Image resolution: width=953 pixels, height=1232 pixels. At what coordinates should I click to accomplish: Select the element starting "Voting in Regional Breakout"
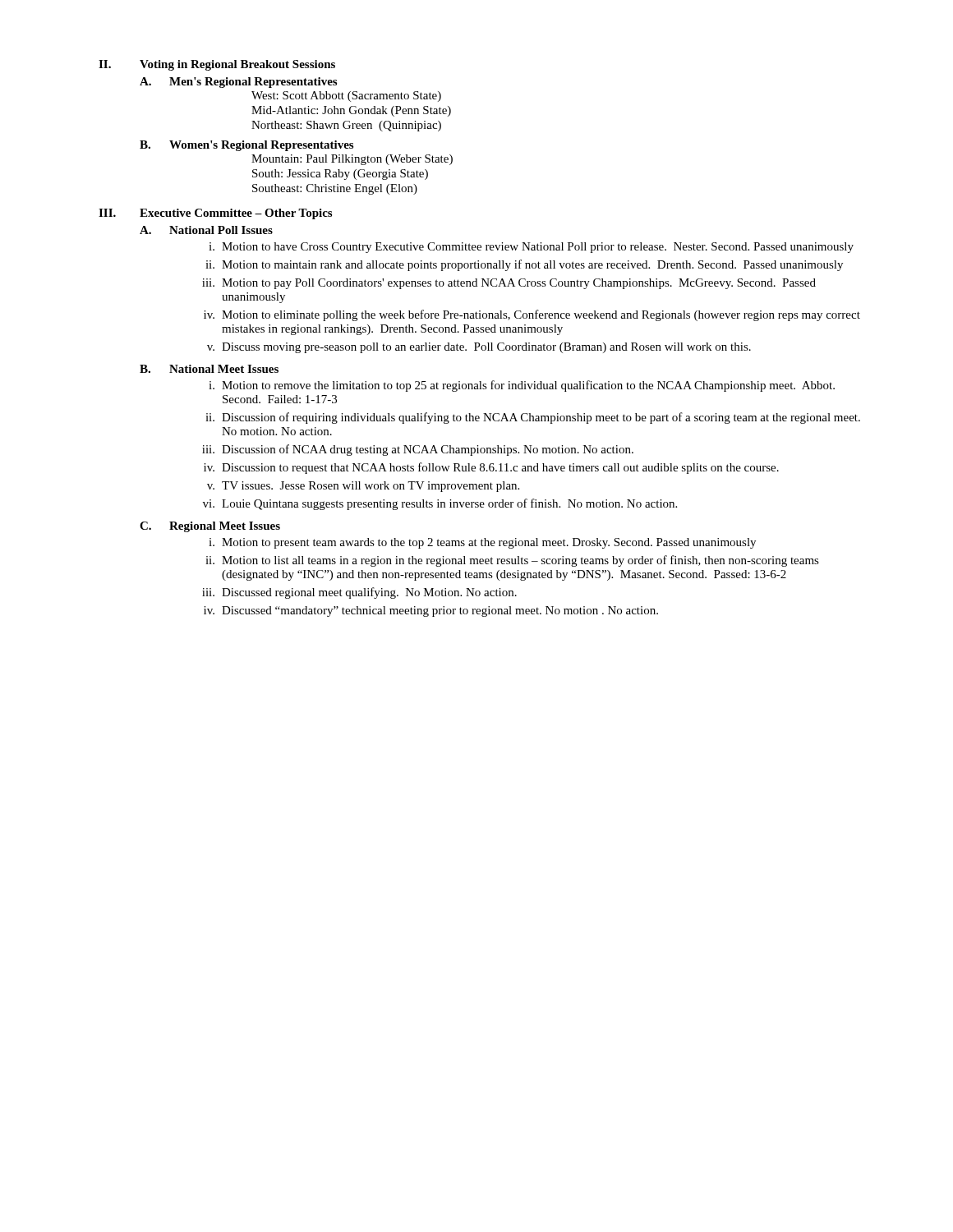pos(238,64)
